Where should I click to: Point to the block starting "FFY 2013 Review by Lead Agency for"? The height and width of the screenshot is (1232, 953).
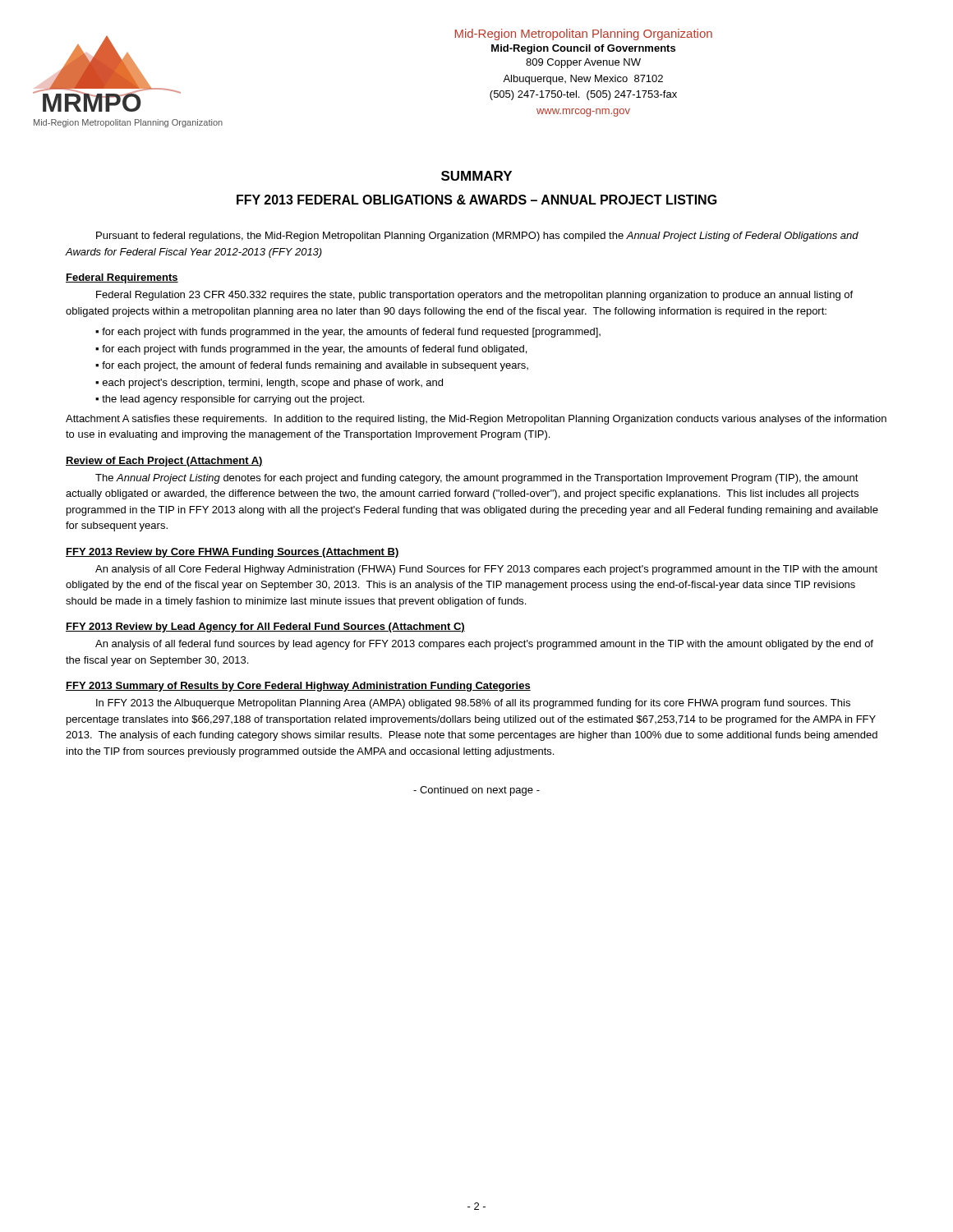point(265,626)
